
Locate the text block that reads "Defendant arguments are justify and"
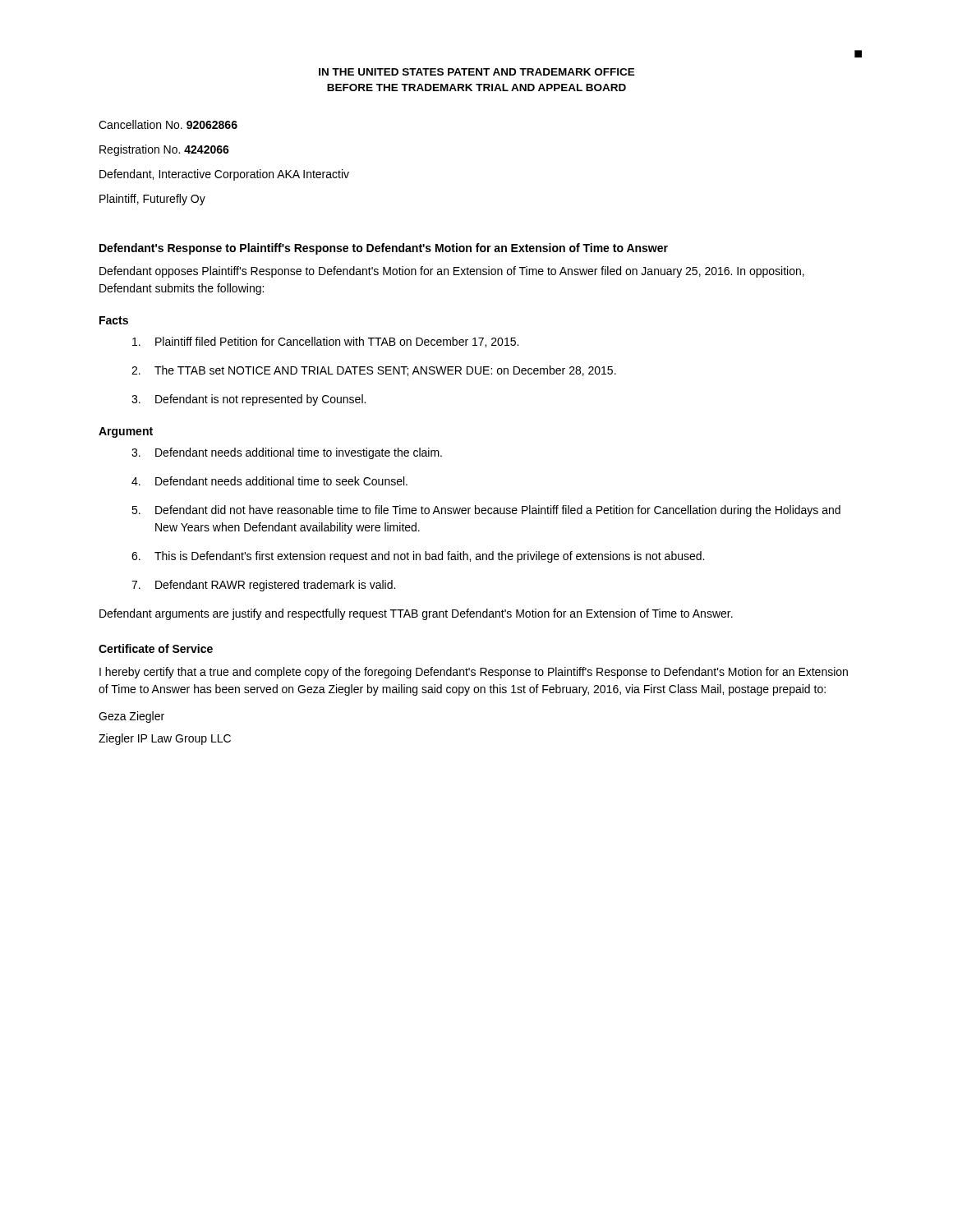[x=416, y=614]
